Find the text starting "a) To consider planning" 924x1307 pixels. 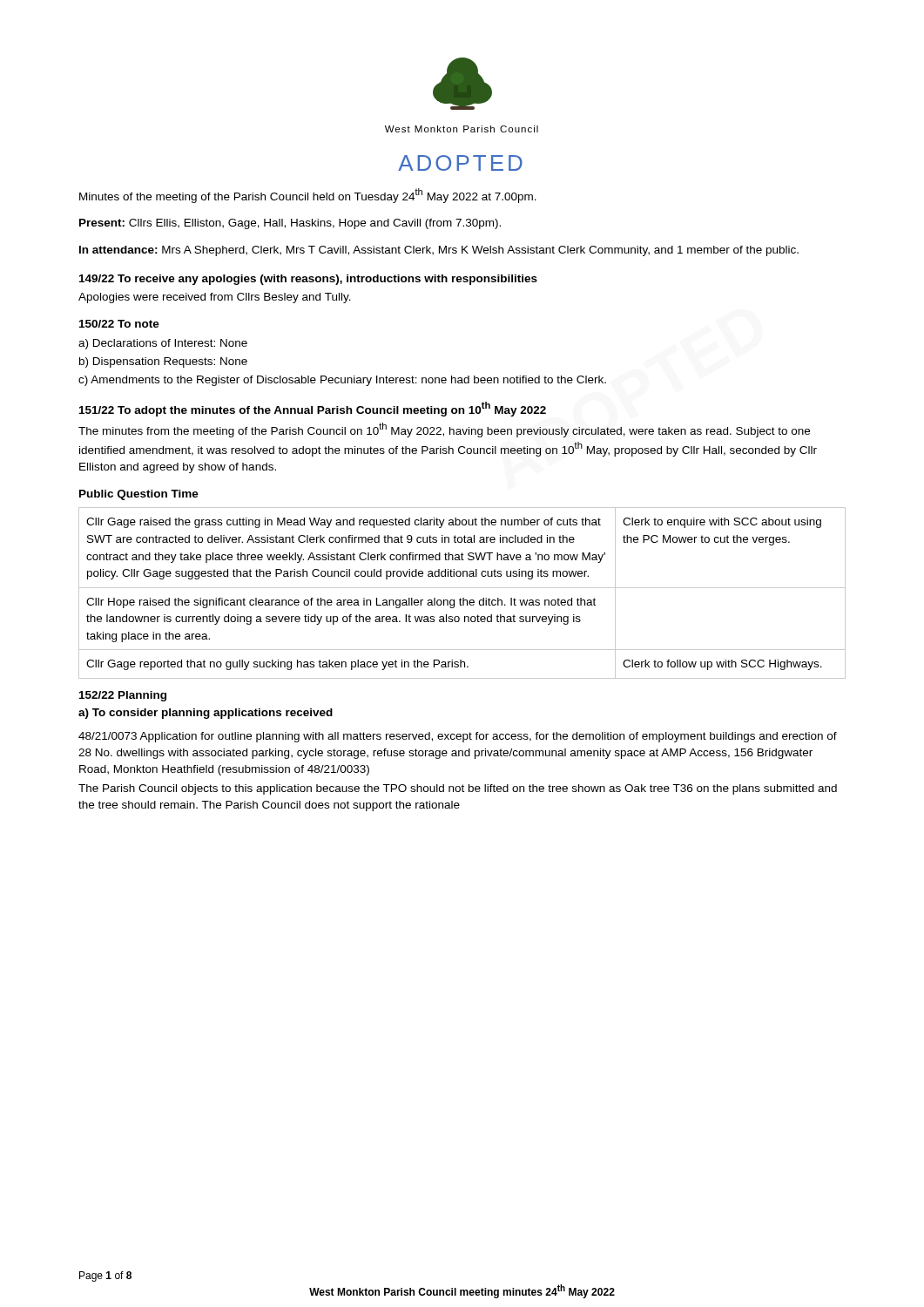206,712
